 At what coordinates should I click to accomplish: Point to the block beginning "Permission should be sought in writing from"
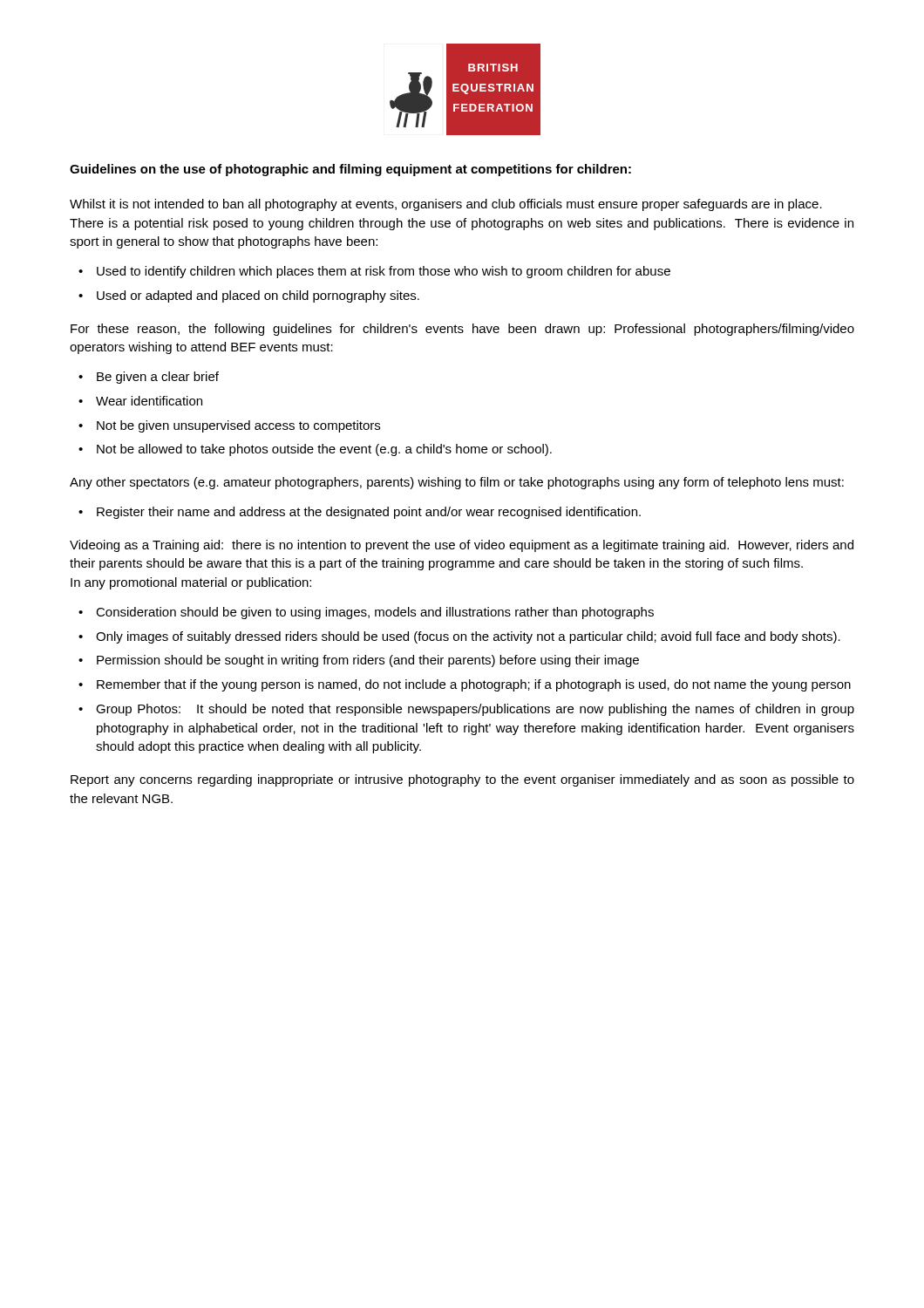tap(368, 660)
